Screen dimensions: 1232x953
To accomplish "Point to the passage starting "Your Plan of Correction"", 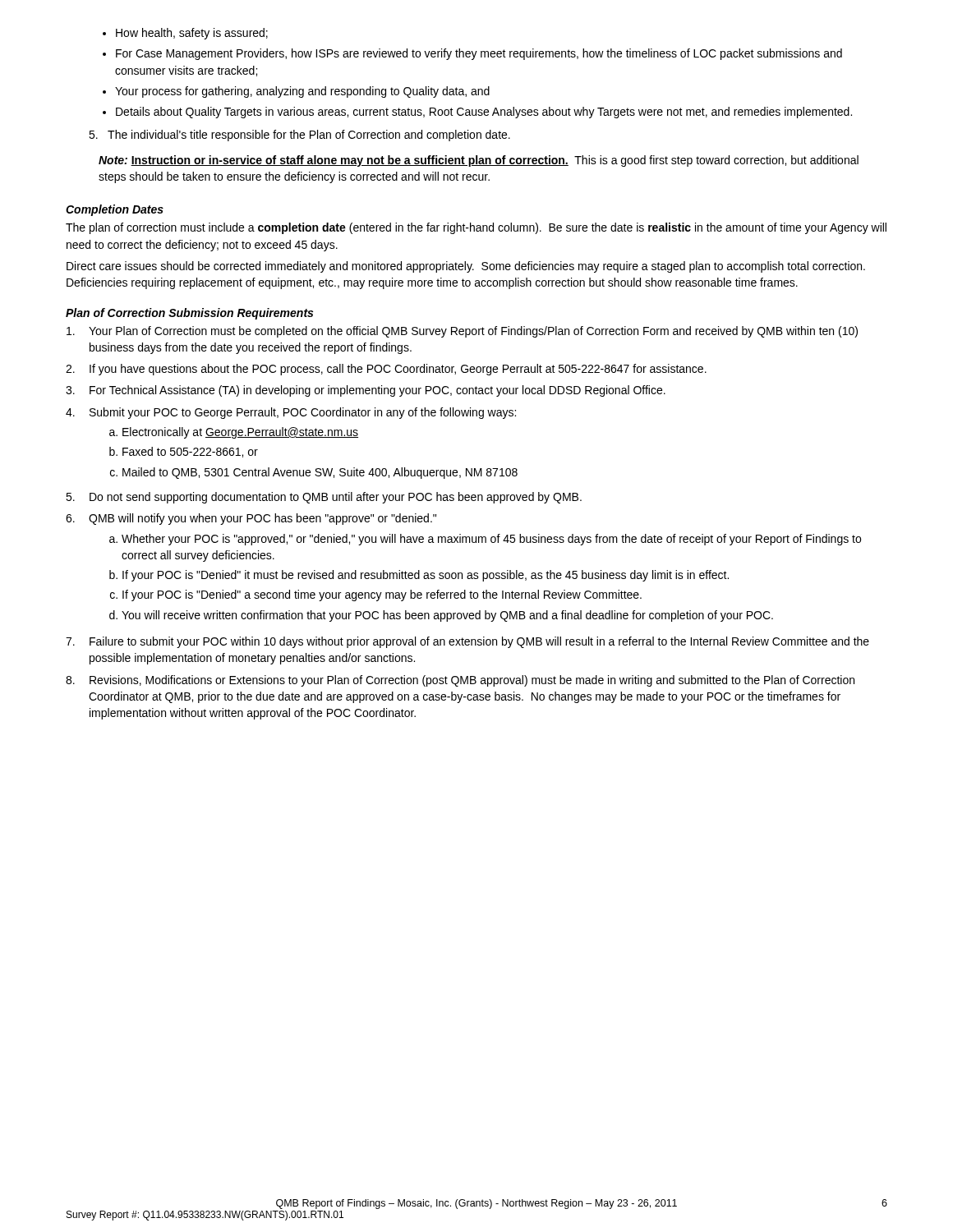I will click(476, 339).
